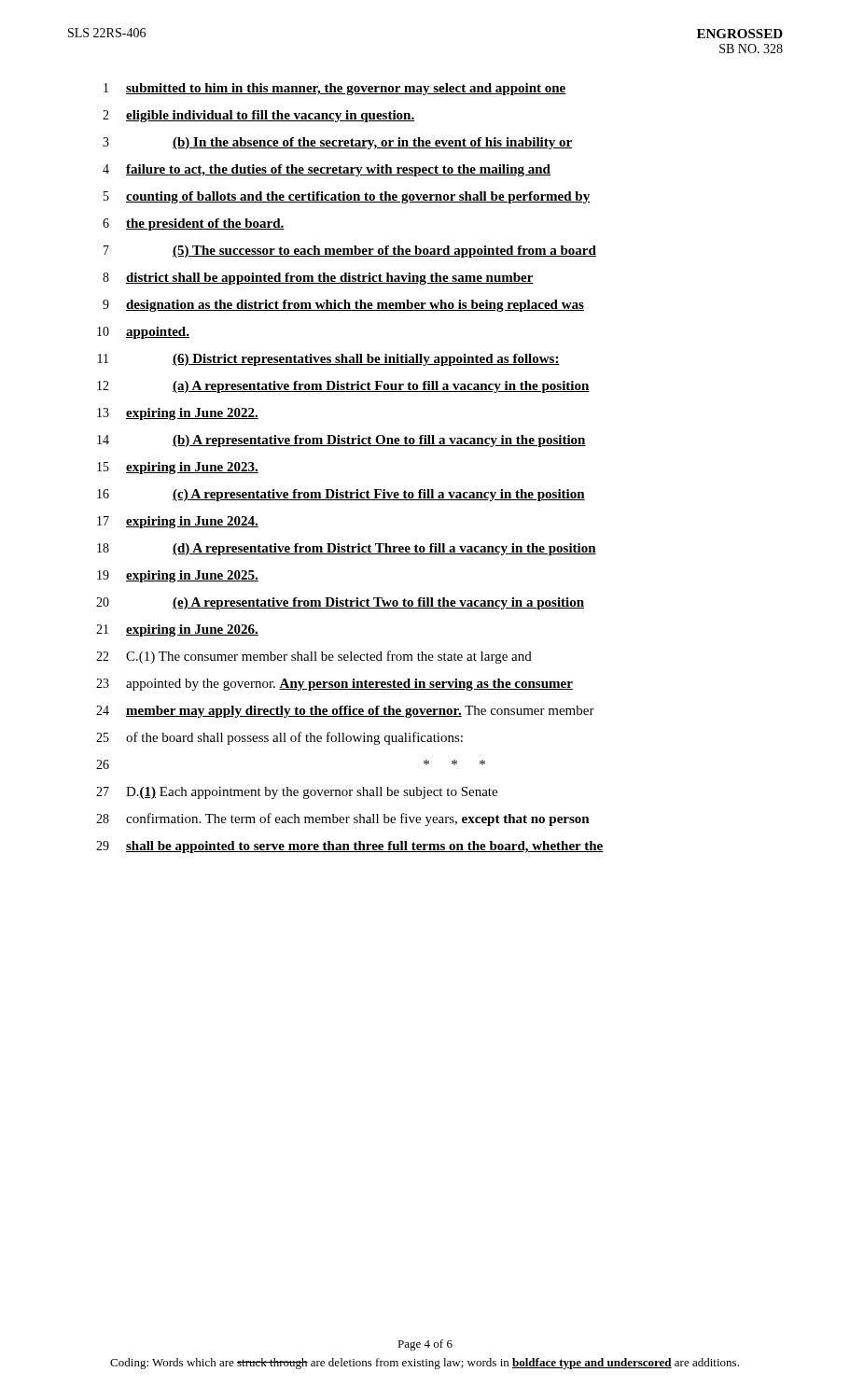Image resolution: width=850 pixels, height=1400 pixels.
Task: Locate the list item containing "7 (5) The"
Action: tap(425, 251)
